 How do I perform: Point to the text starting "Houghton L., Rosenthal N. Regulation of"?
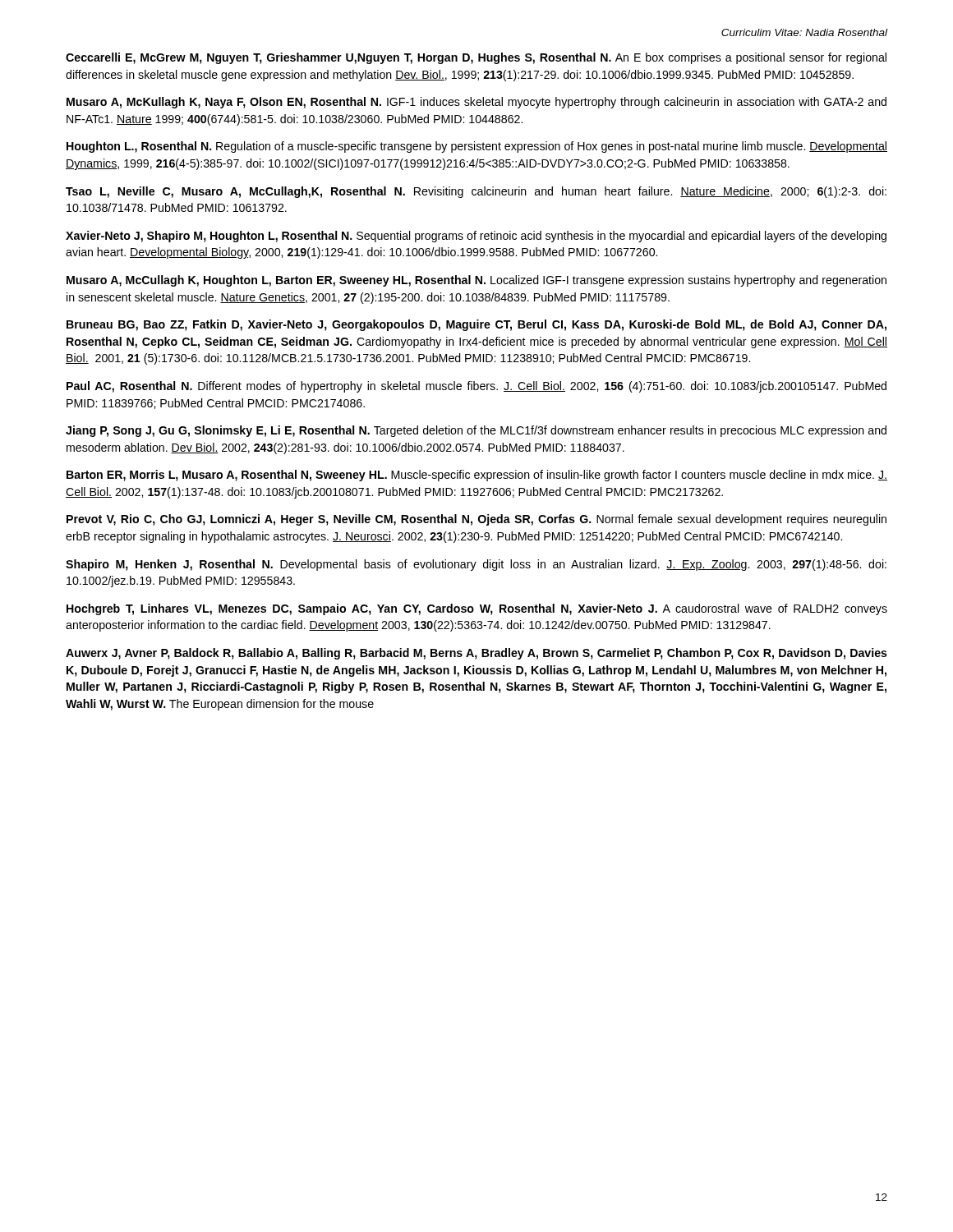pyautogui.click(x=476, y=155)
